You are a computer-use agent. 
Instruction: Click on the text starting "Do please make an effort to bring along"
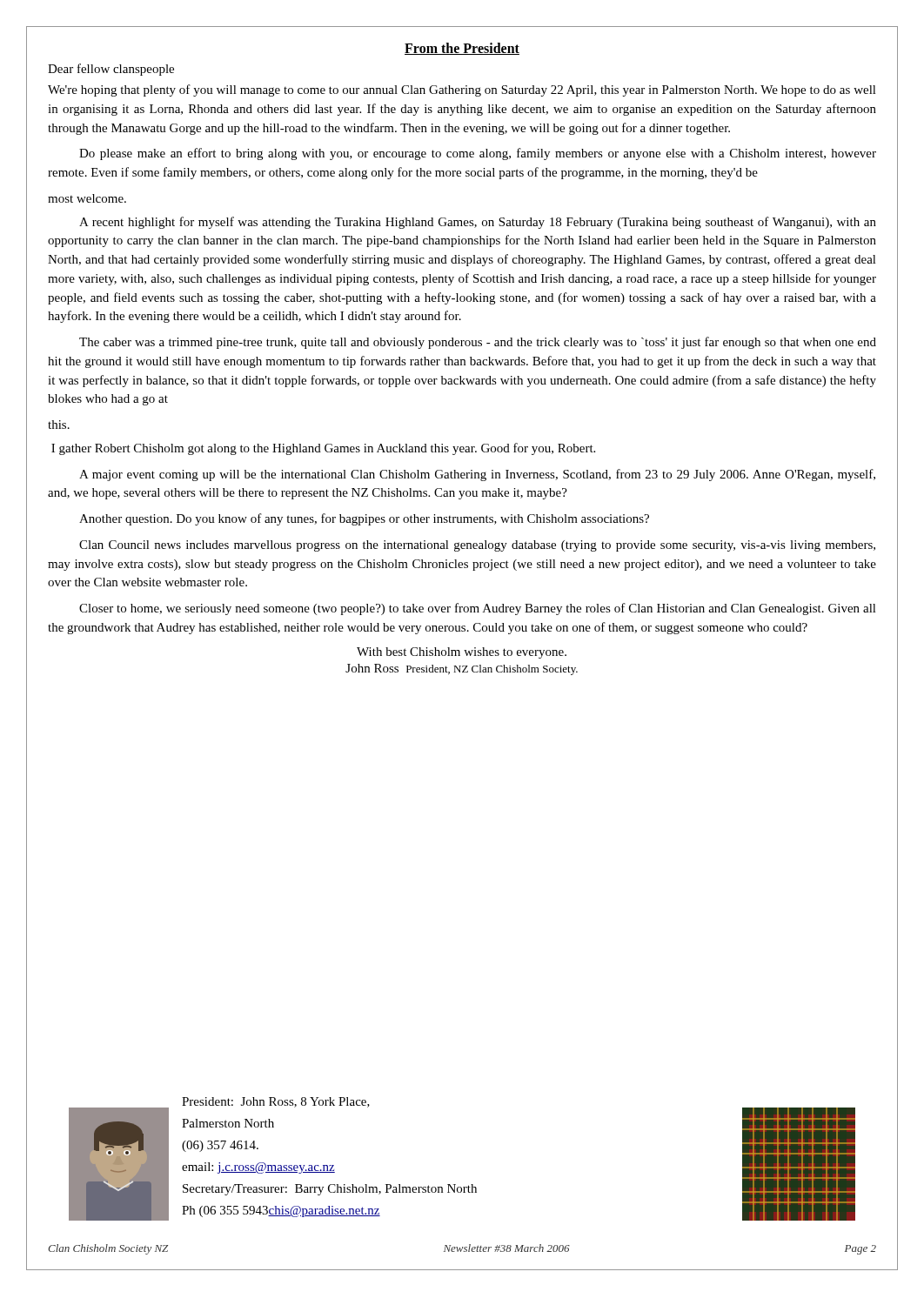click(462, 163)
